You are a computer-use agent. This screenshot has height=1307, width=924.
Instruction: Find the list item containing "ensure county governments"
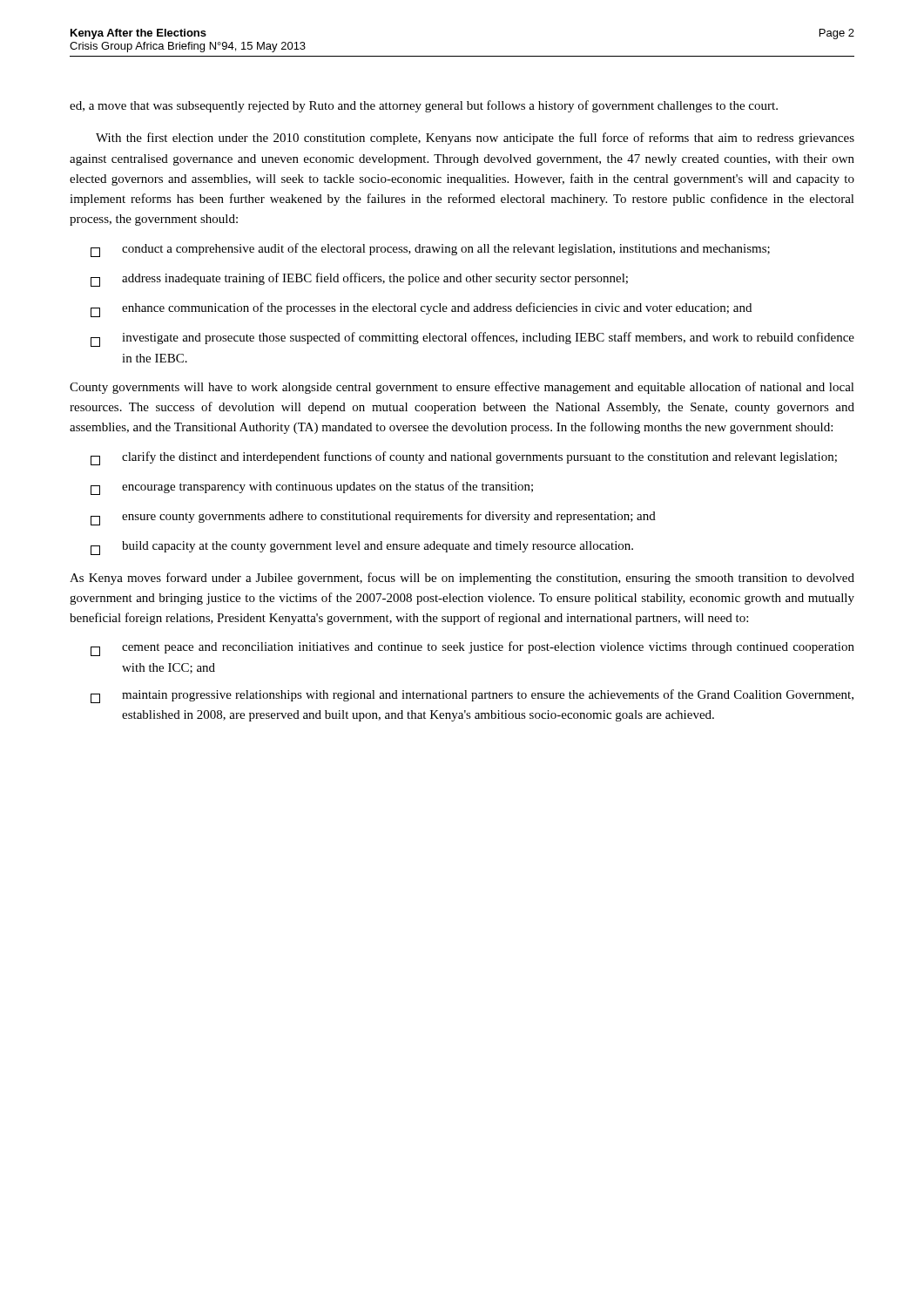[472, 518]
